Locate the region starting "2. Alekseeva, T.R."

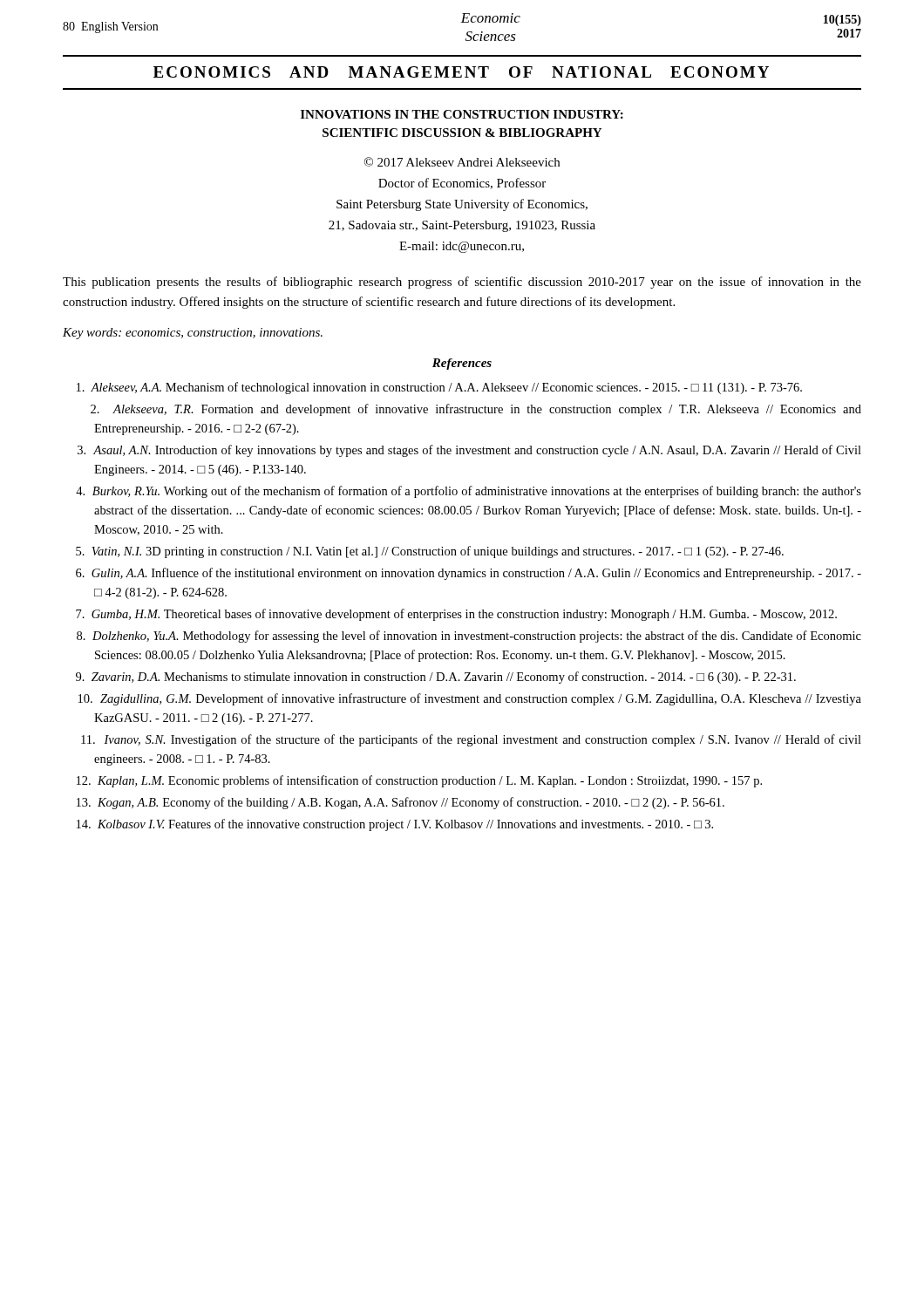pyautogui.click(x=462, y=418)
